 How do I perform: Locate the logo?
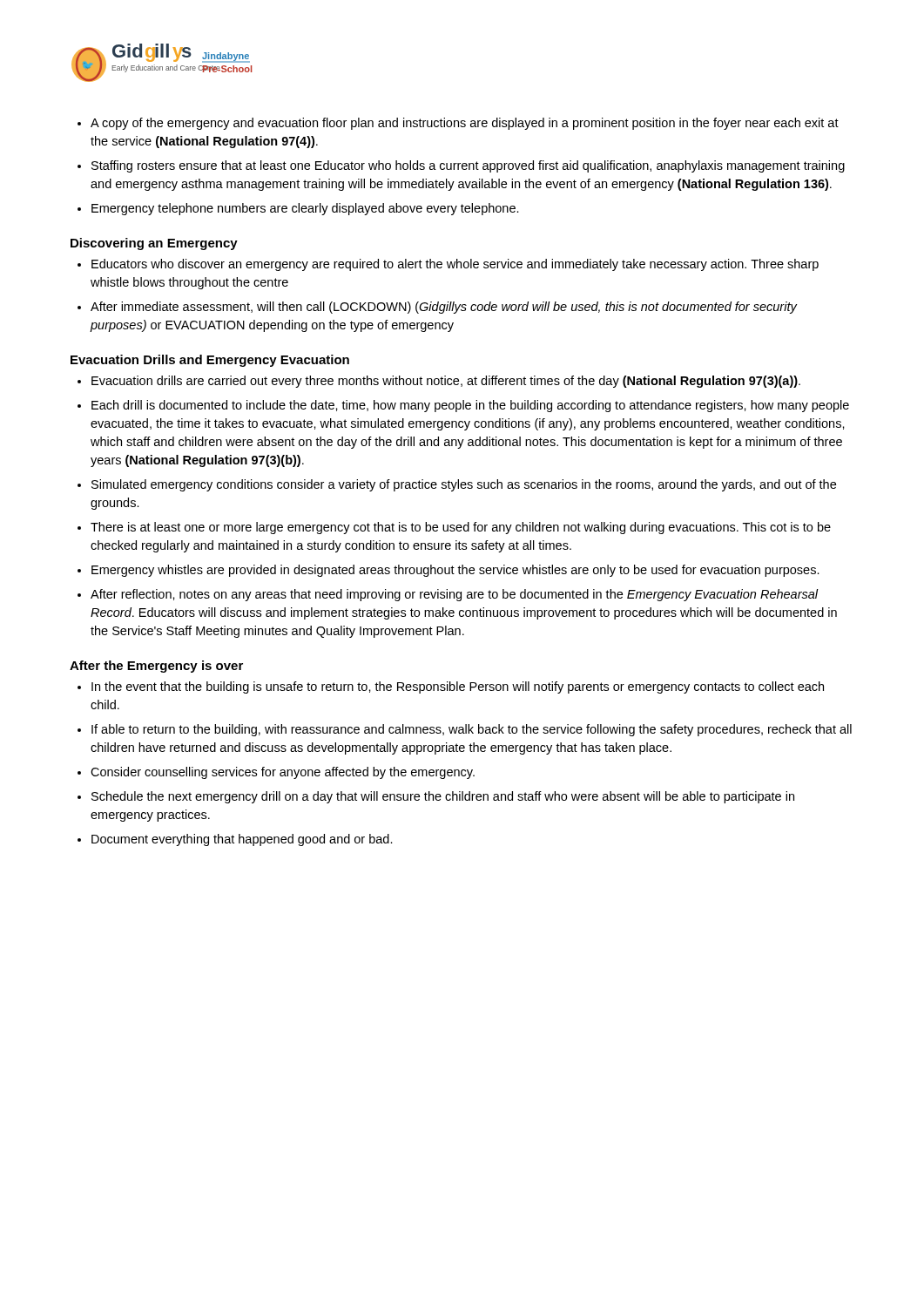point(462,66)
